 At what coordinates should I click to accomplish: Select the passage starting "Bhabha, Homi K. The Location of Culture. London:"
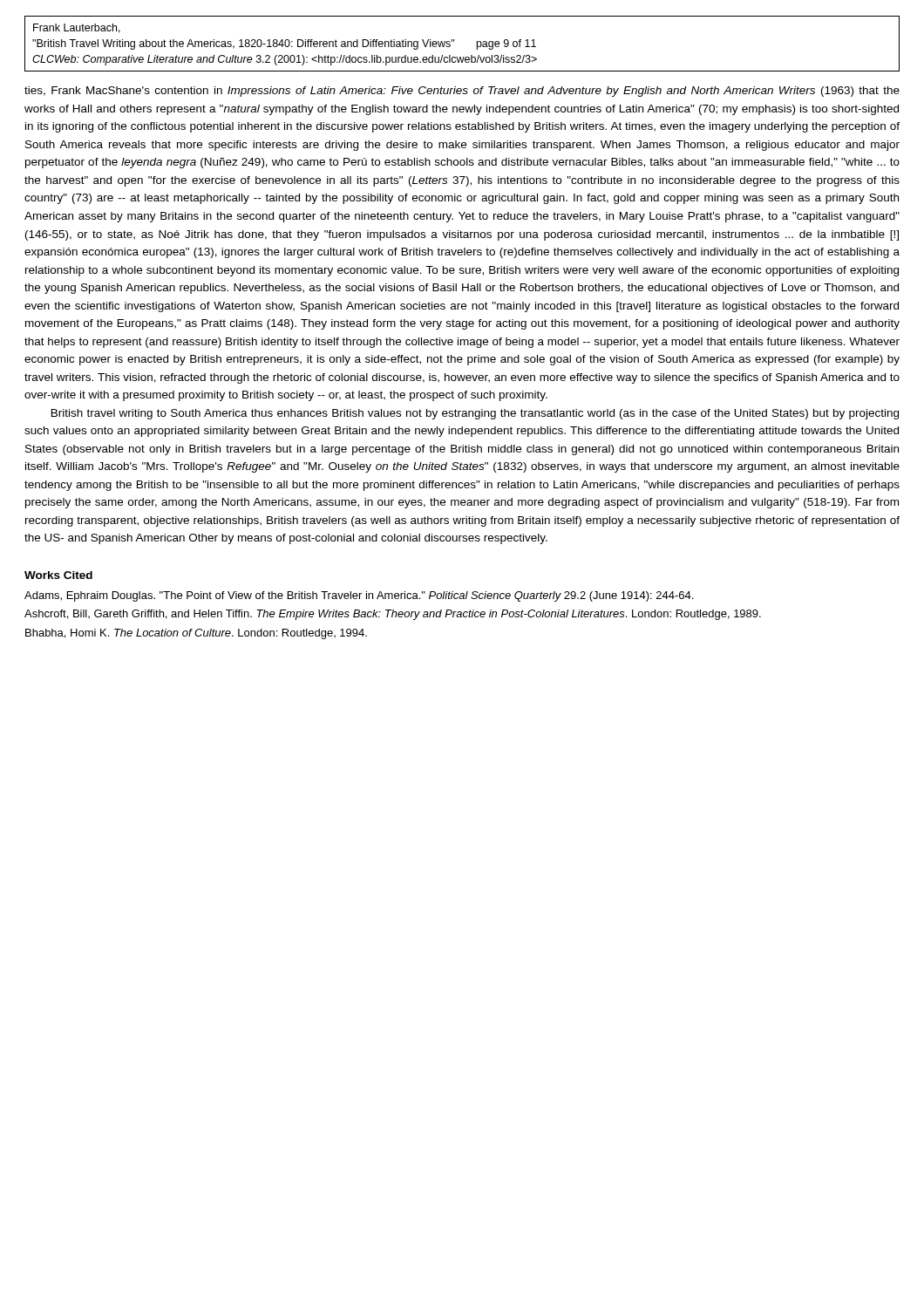196,634
